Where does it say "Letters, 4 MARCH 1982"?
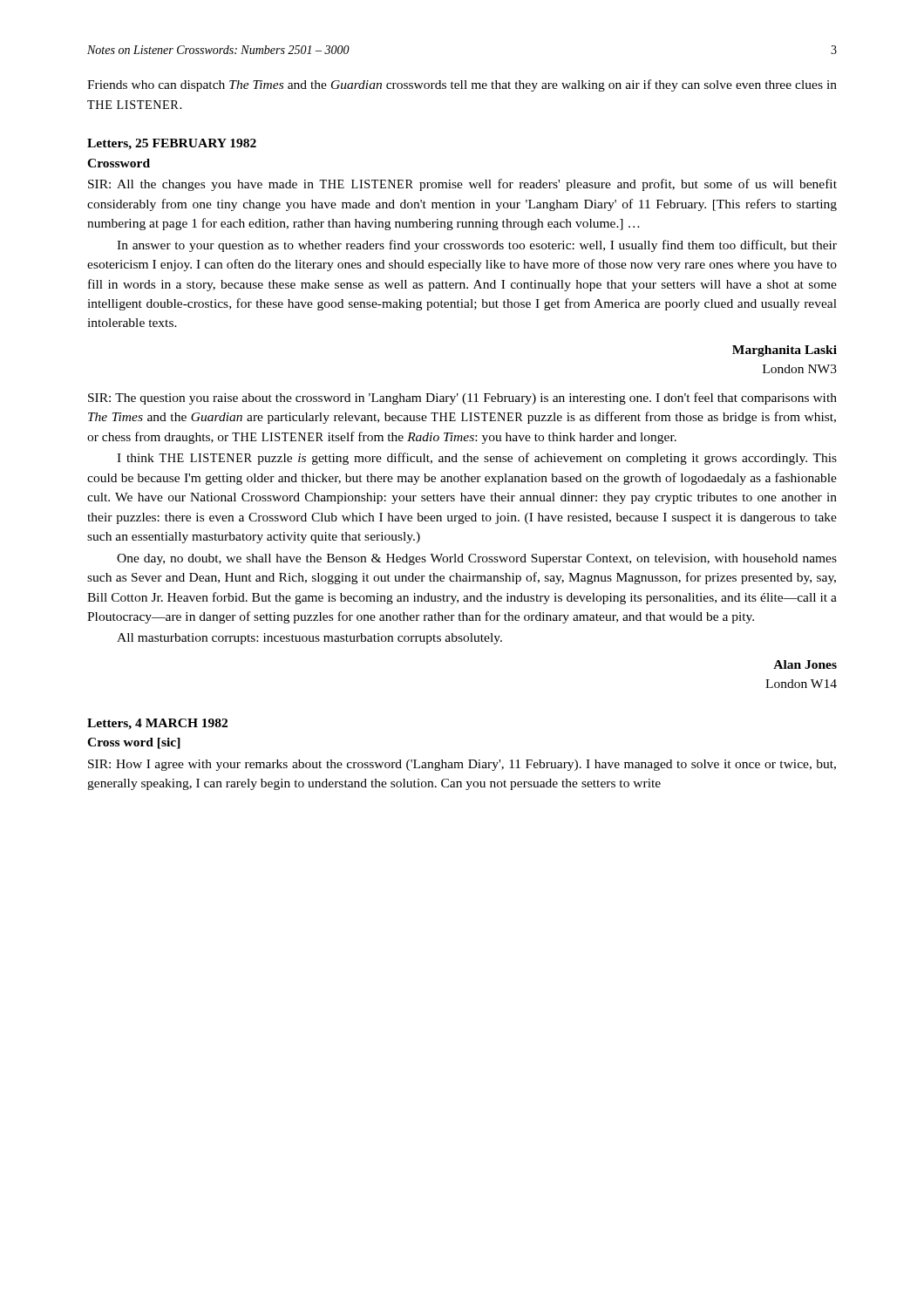Viewport: 924px width, 1308px height. [x=158, y=722]
